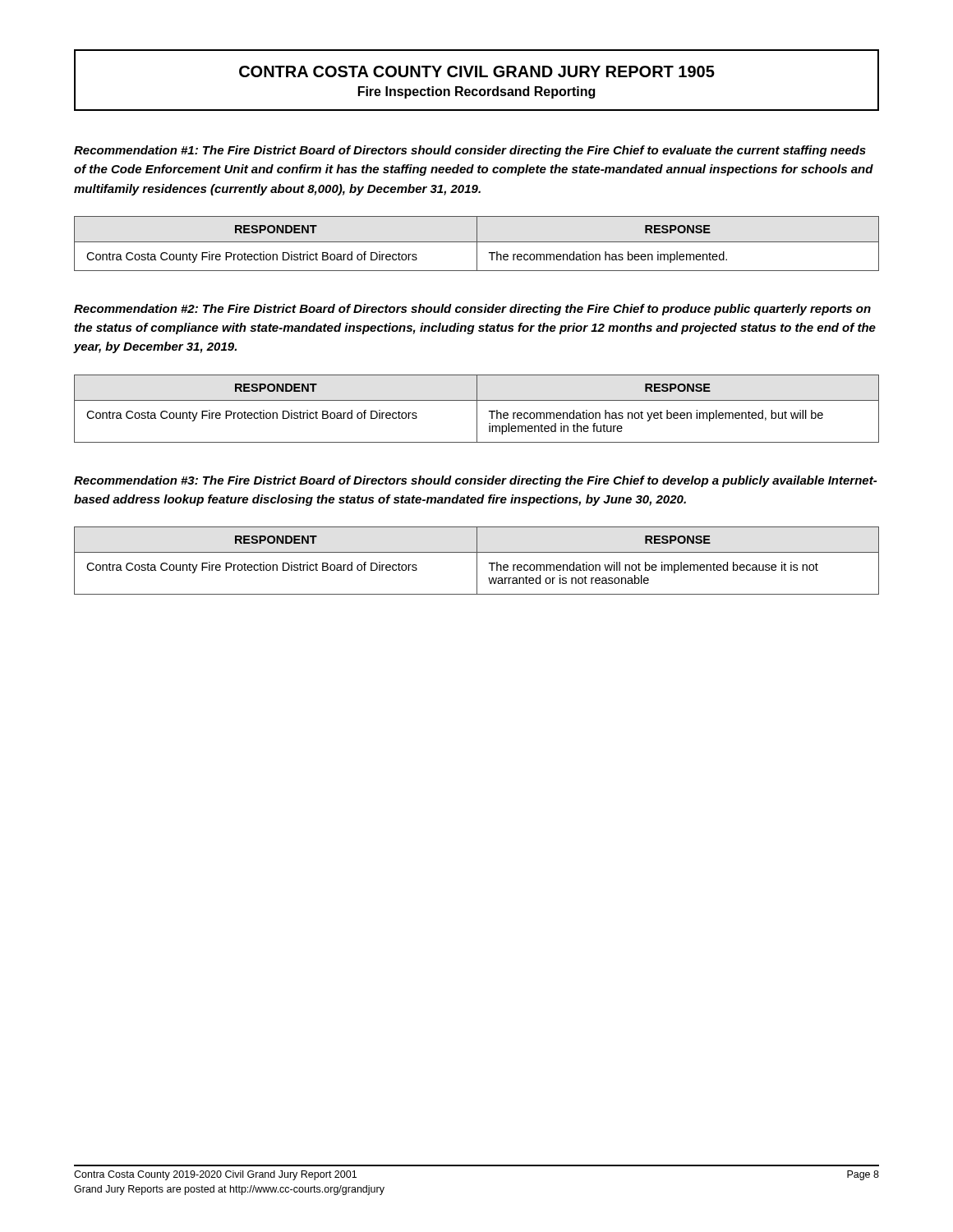
Task: Locate the block starting "Recommendation #3: The Fire"
Action: point(476,489)
